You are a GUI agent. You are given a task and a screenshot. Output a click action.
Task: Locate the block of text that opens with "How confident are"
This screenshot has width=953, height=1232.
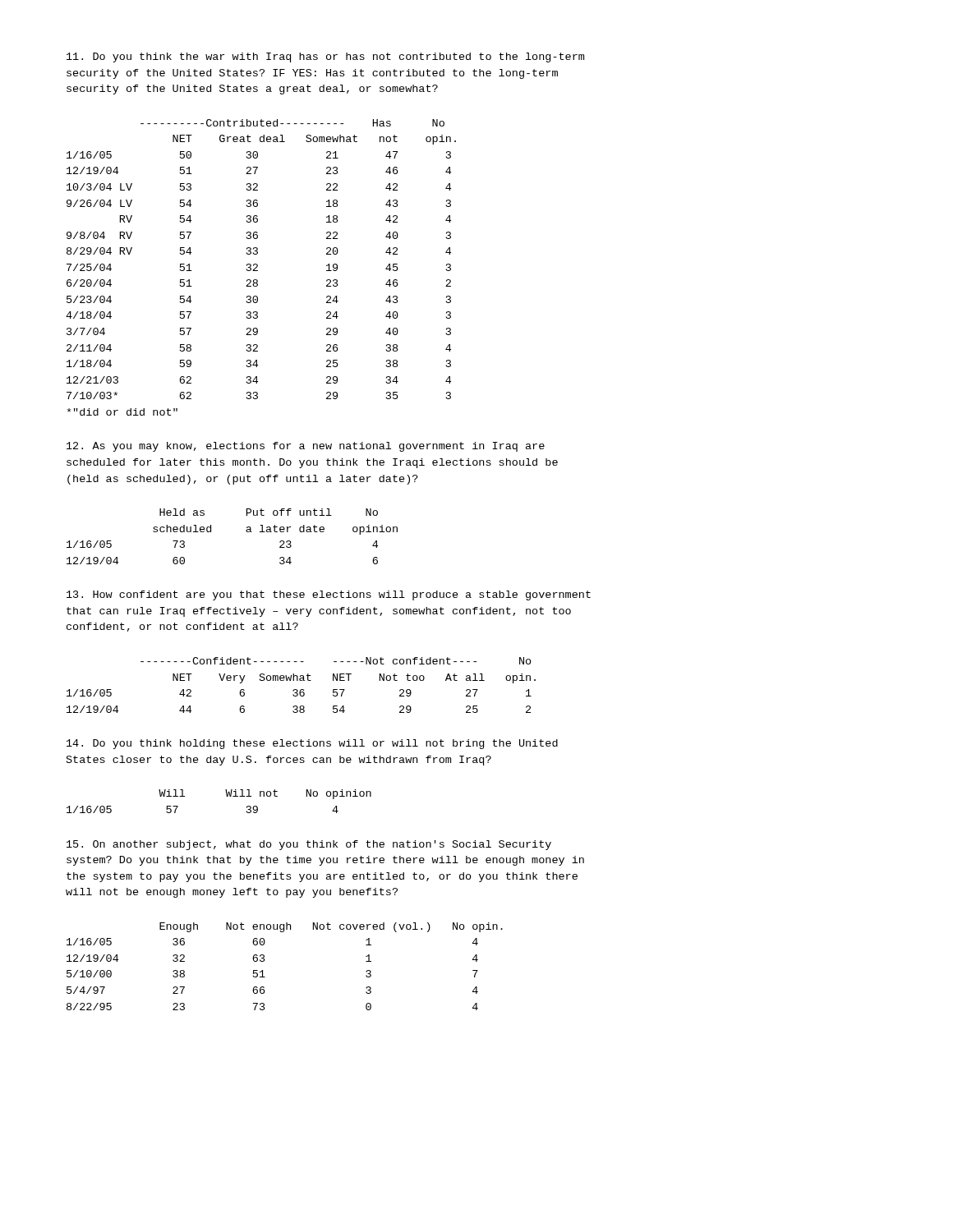[476, 612]
